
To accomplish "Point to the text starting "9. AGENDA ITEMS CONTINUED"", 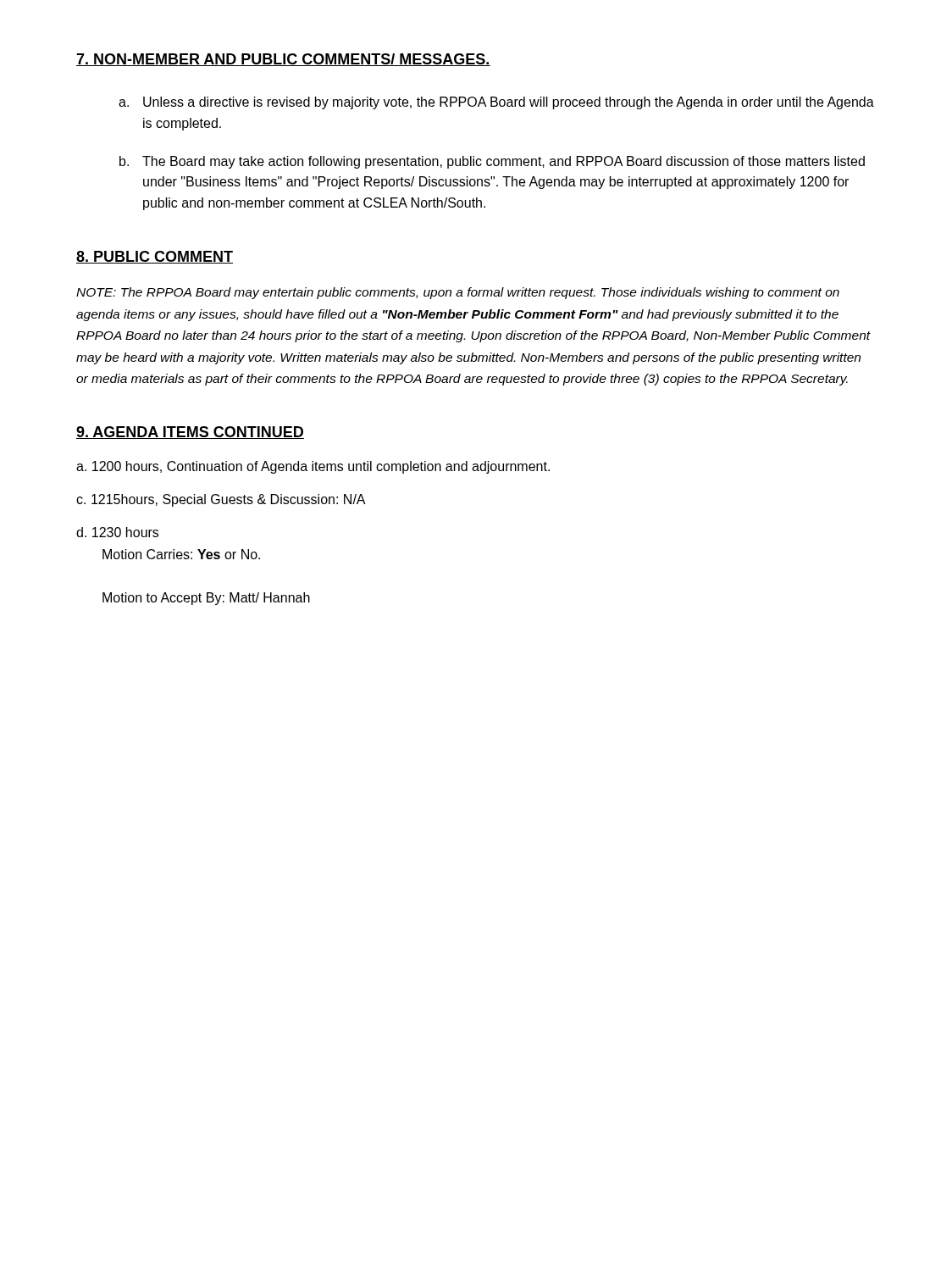I will pos(190,432).
